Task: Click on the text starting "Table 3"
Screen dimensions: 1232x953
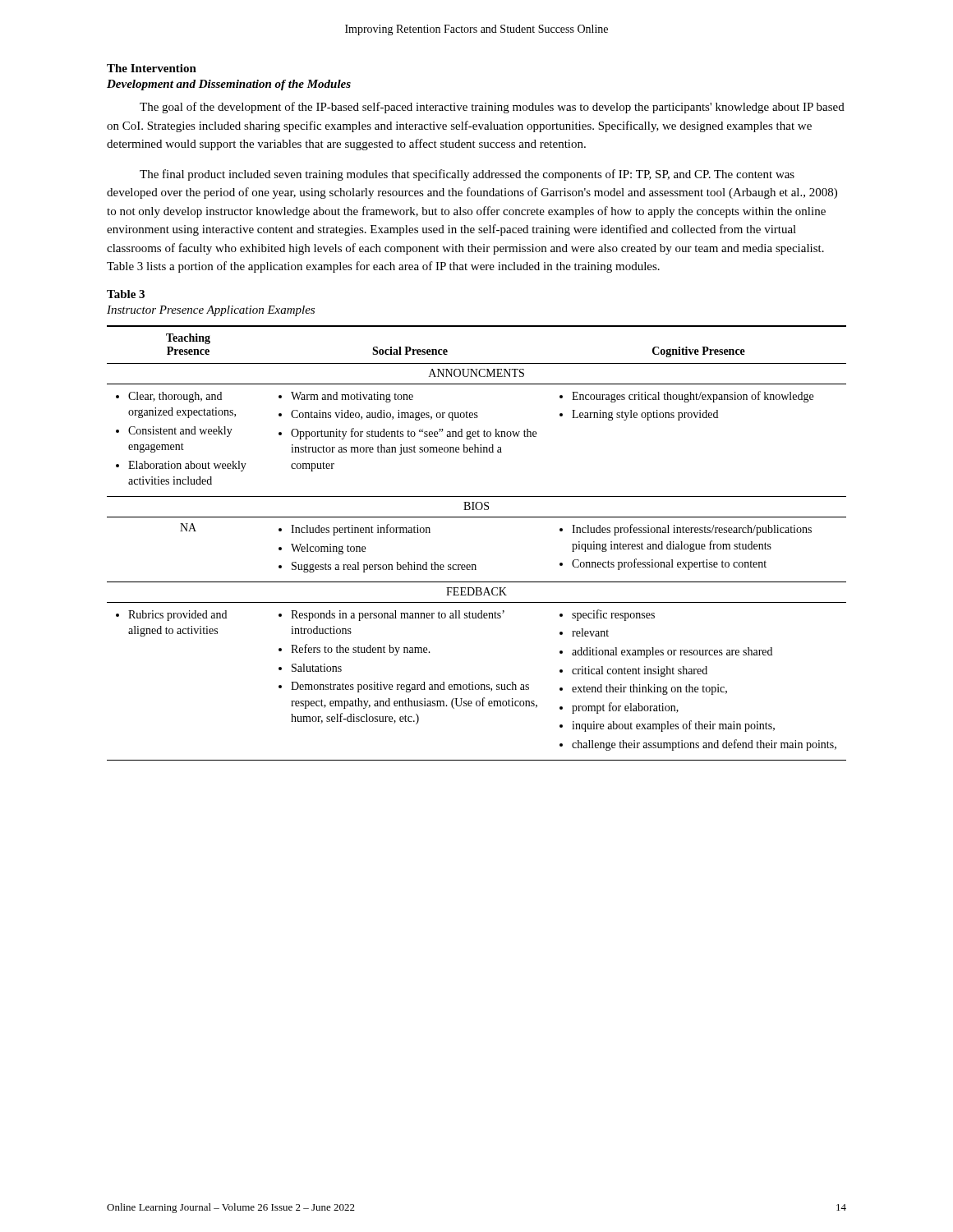Action: [126, 294]
